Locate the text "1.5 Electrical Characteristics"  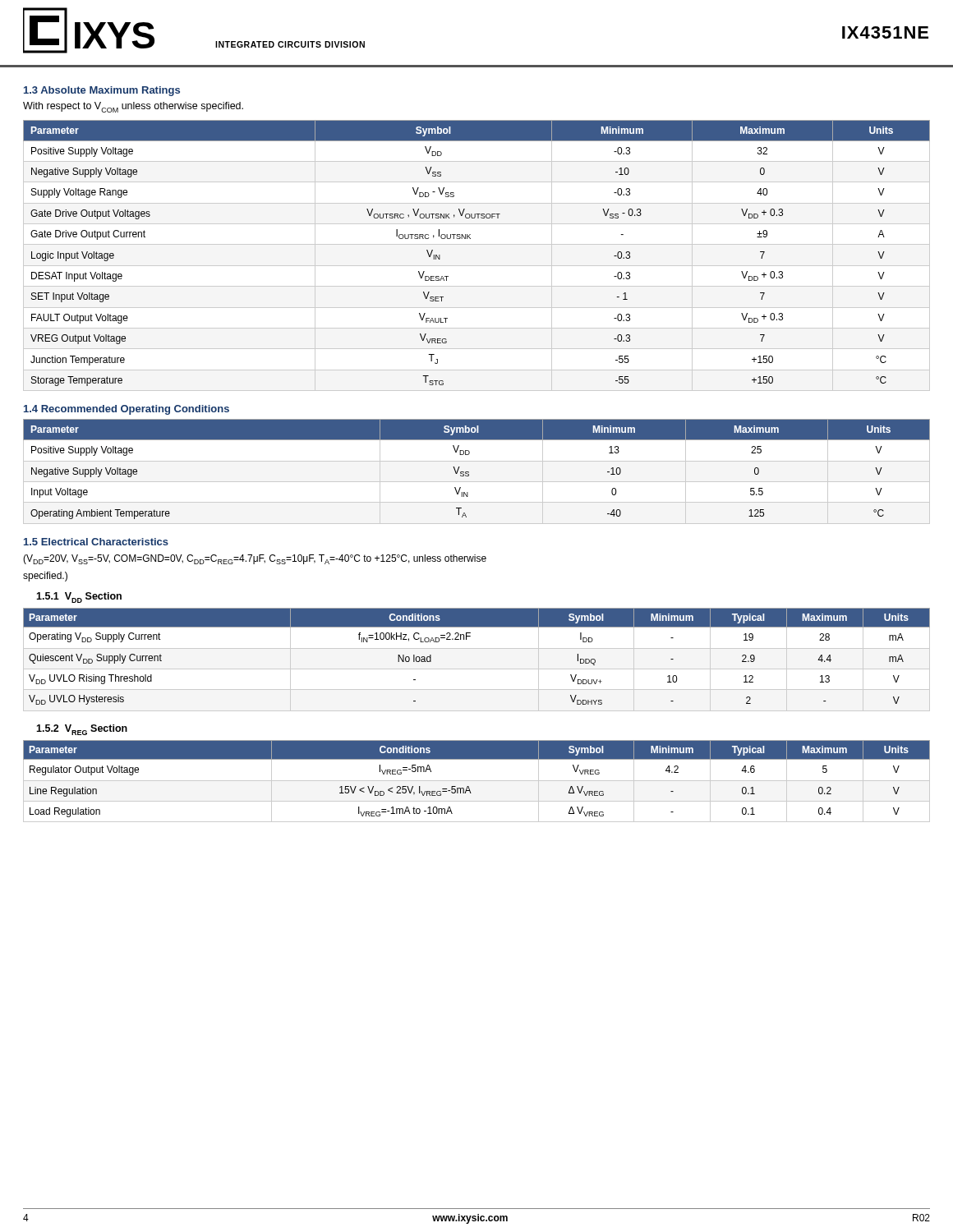[x=96, y=541]
